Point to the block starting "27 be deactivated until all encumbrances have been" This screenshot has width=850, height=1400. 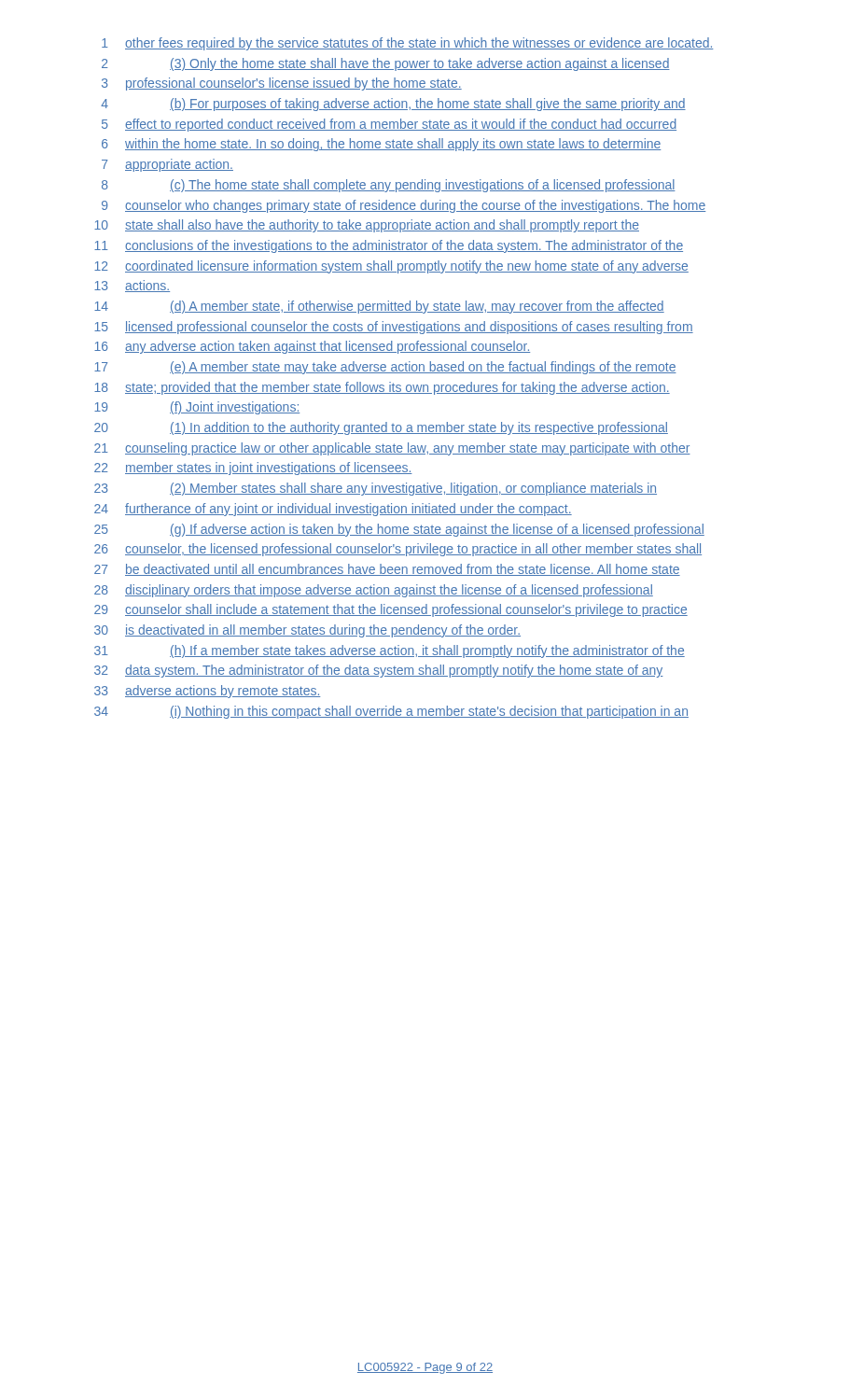(x=434, y=570)
